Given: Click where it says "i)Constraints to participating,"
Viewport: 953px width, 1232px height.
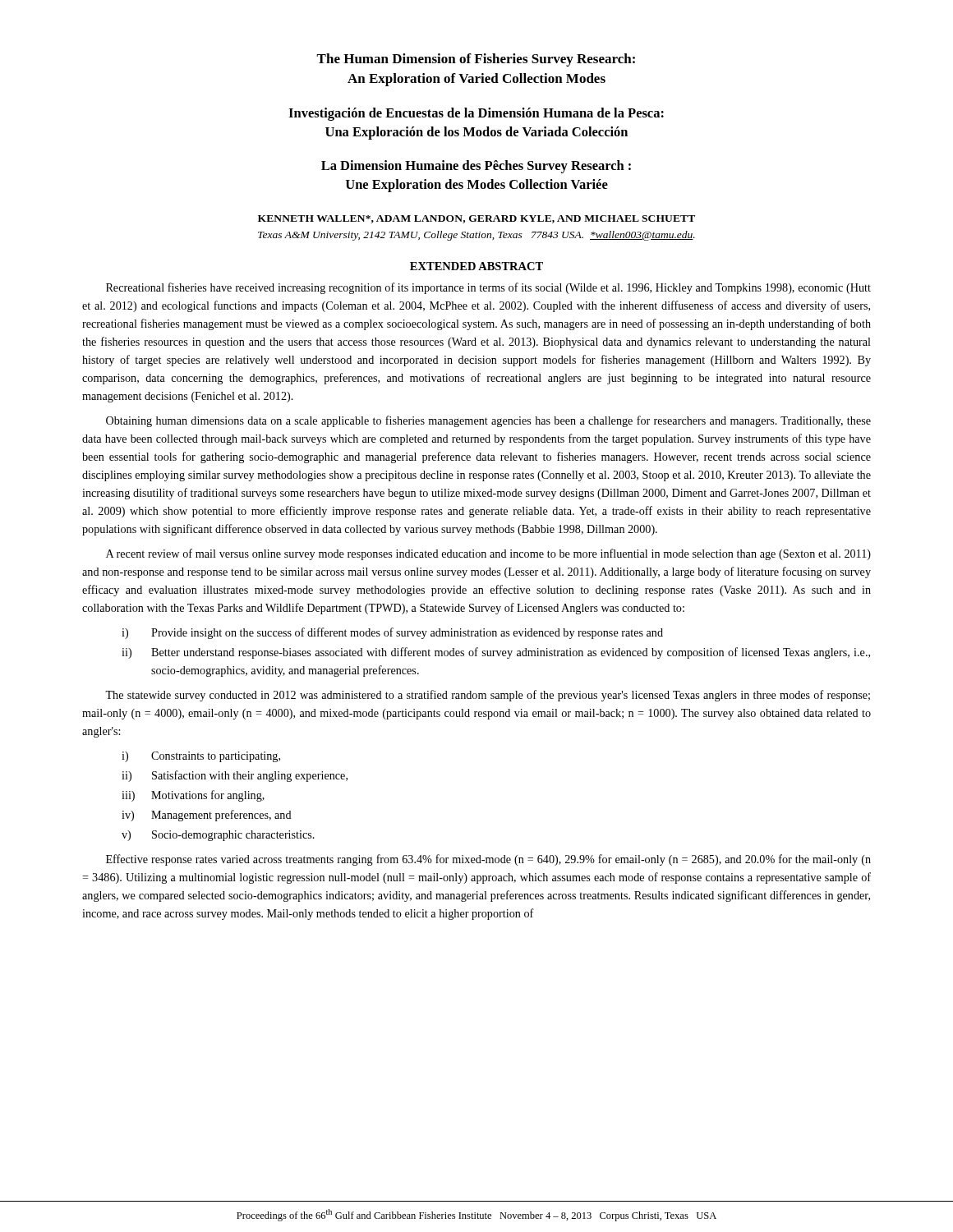Looking at the screenshot, I should pos(201,756).
